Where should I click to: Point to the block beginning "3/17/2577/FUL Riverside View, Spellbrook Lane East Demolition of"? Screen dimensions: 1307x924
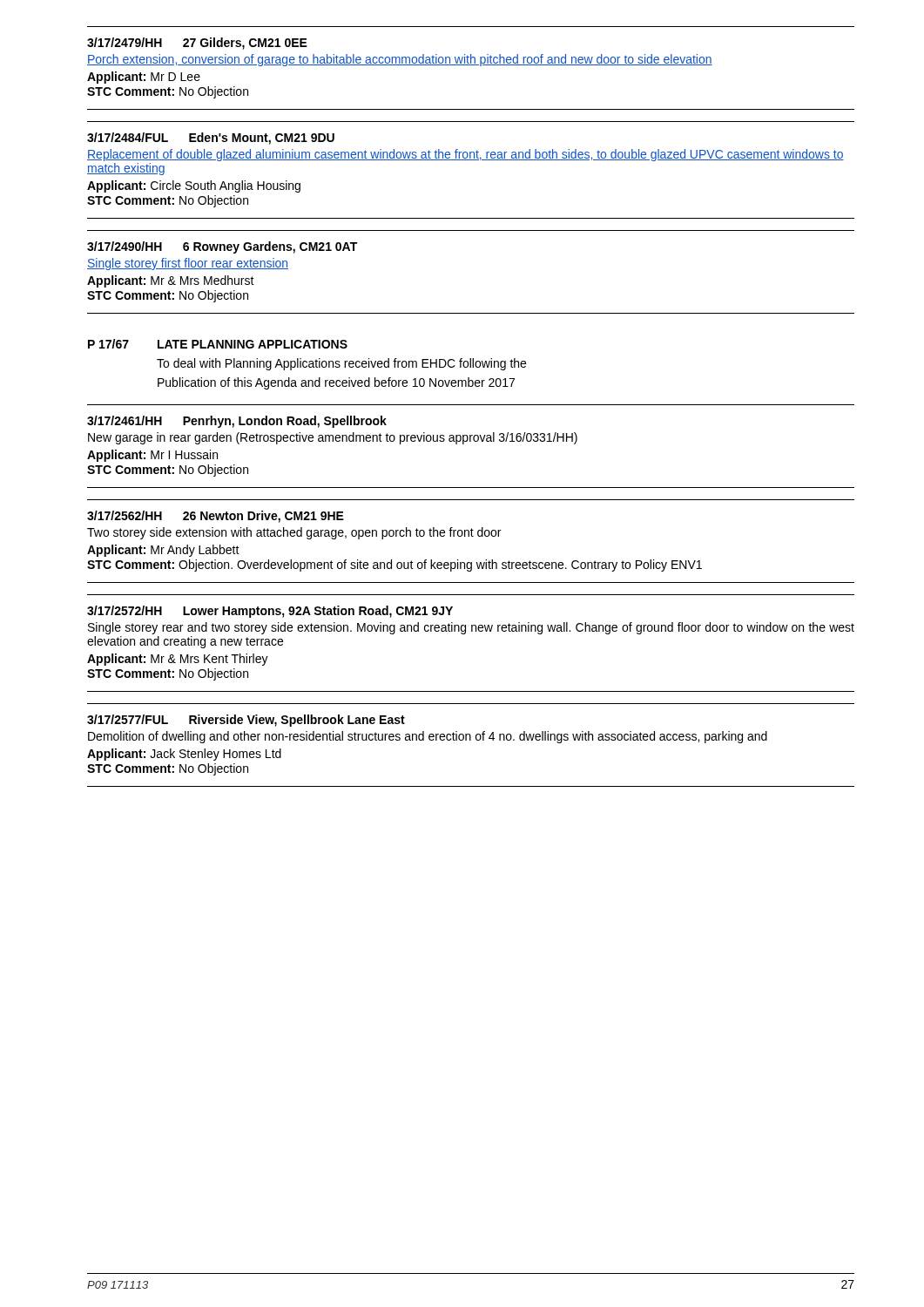pyautogui.click(x=471, y=744)
